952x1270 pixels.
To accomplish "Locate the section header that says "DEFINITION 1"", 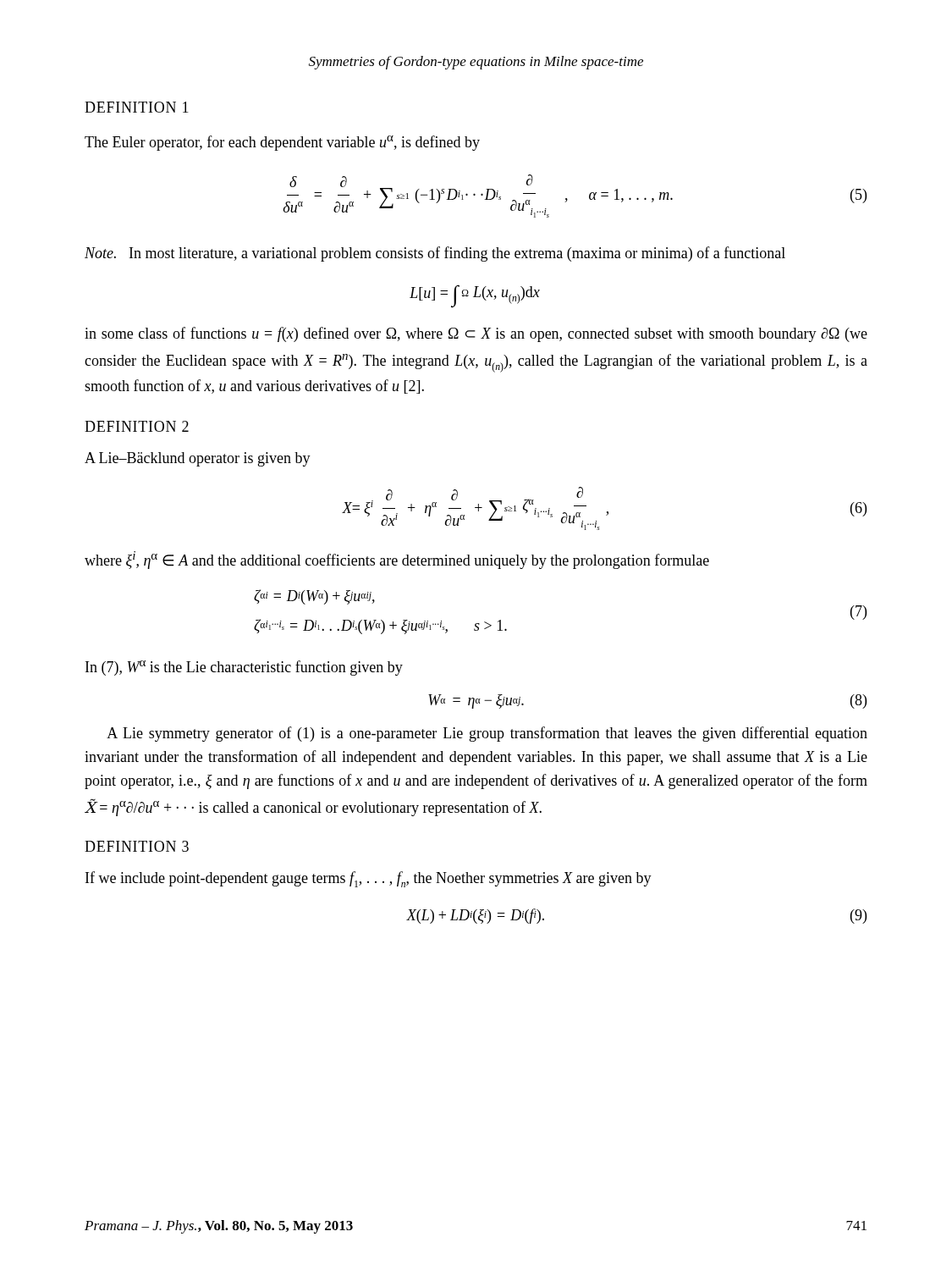I will tap(137, 107).
